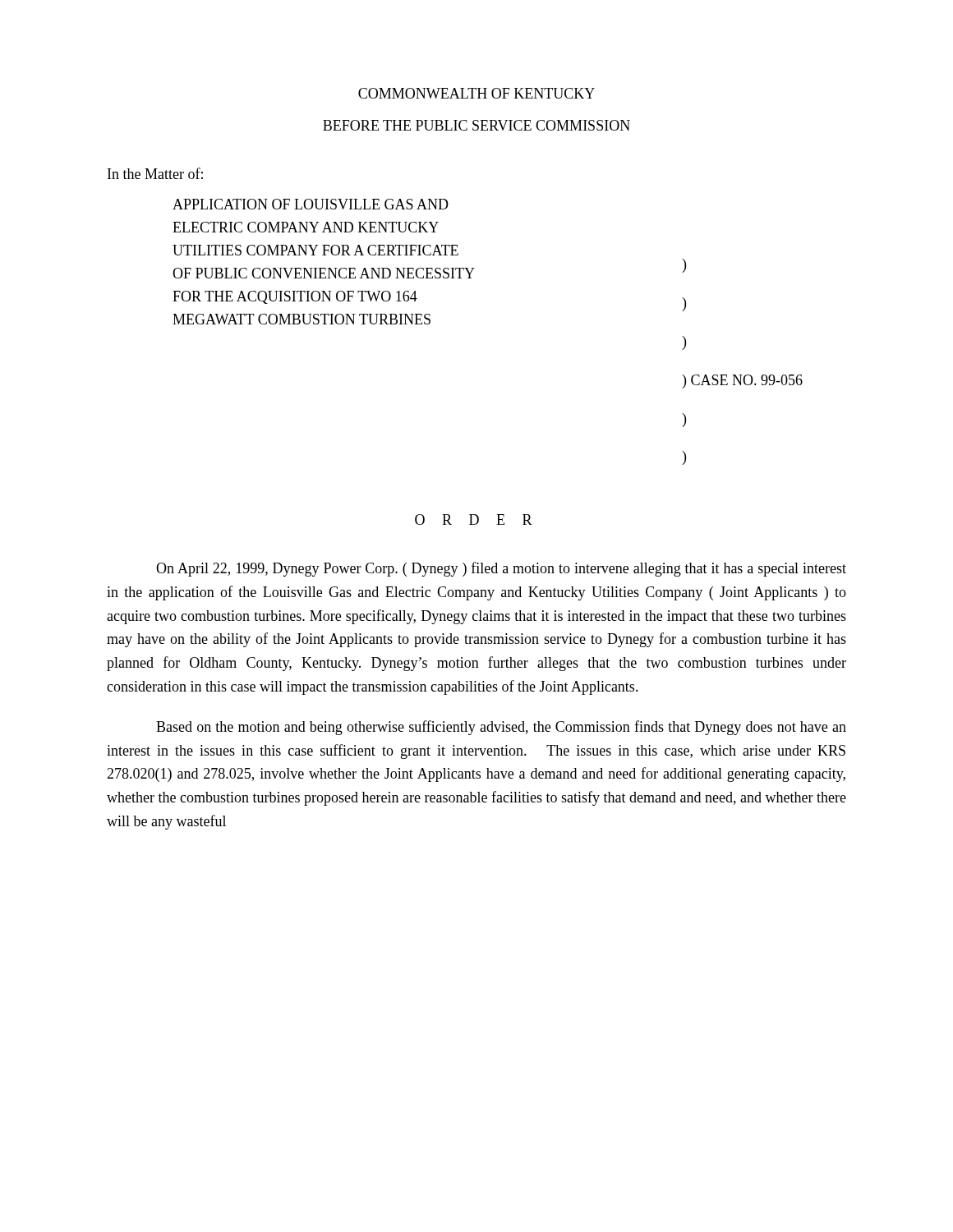Click on the text block that reads "APPLICATION OF LOUISVILLE"
The image size is (953, 1232).
(x=311, y=204)
